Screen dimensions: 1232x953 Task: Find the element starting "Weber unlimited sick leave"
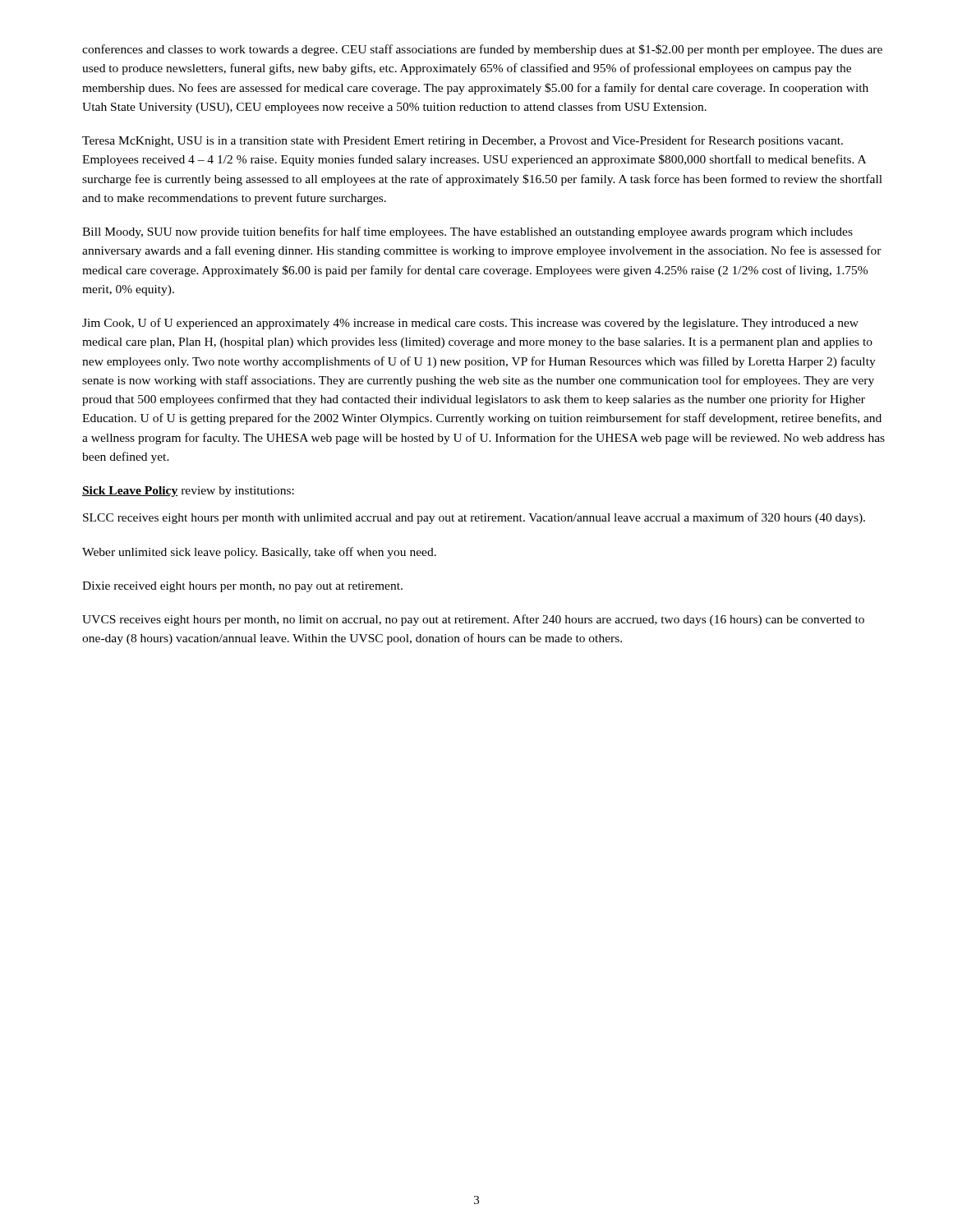tap(259, 551)
